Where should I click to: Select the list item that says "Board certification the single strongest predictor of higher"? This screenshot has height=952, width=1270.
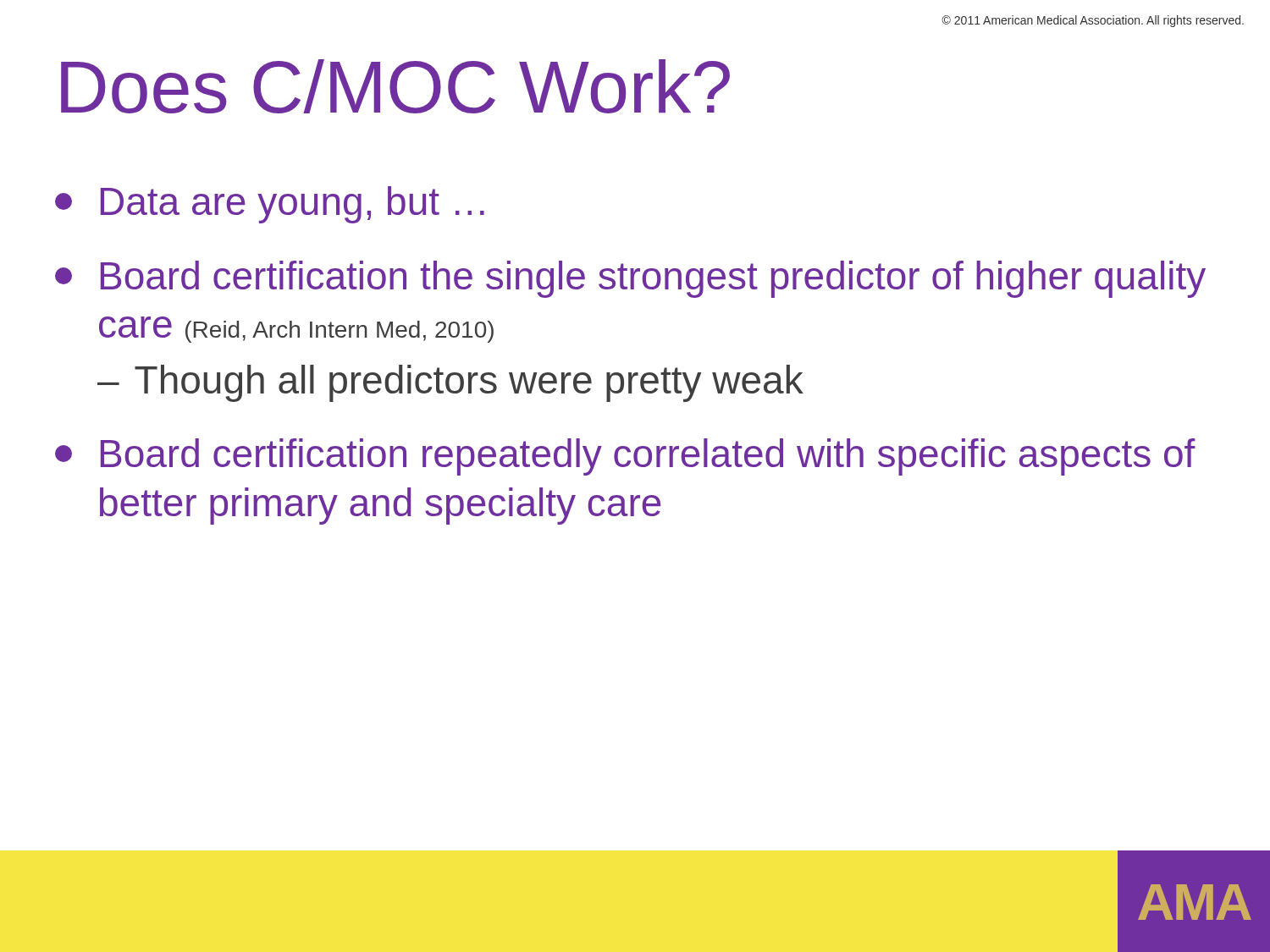630,279
